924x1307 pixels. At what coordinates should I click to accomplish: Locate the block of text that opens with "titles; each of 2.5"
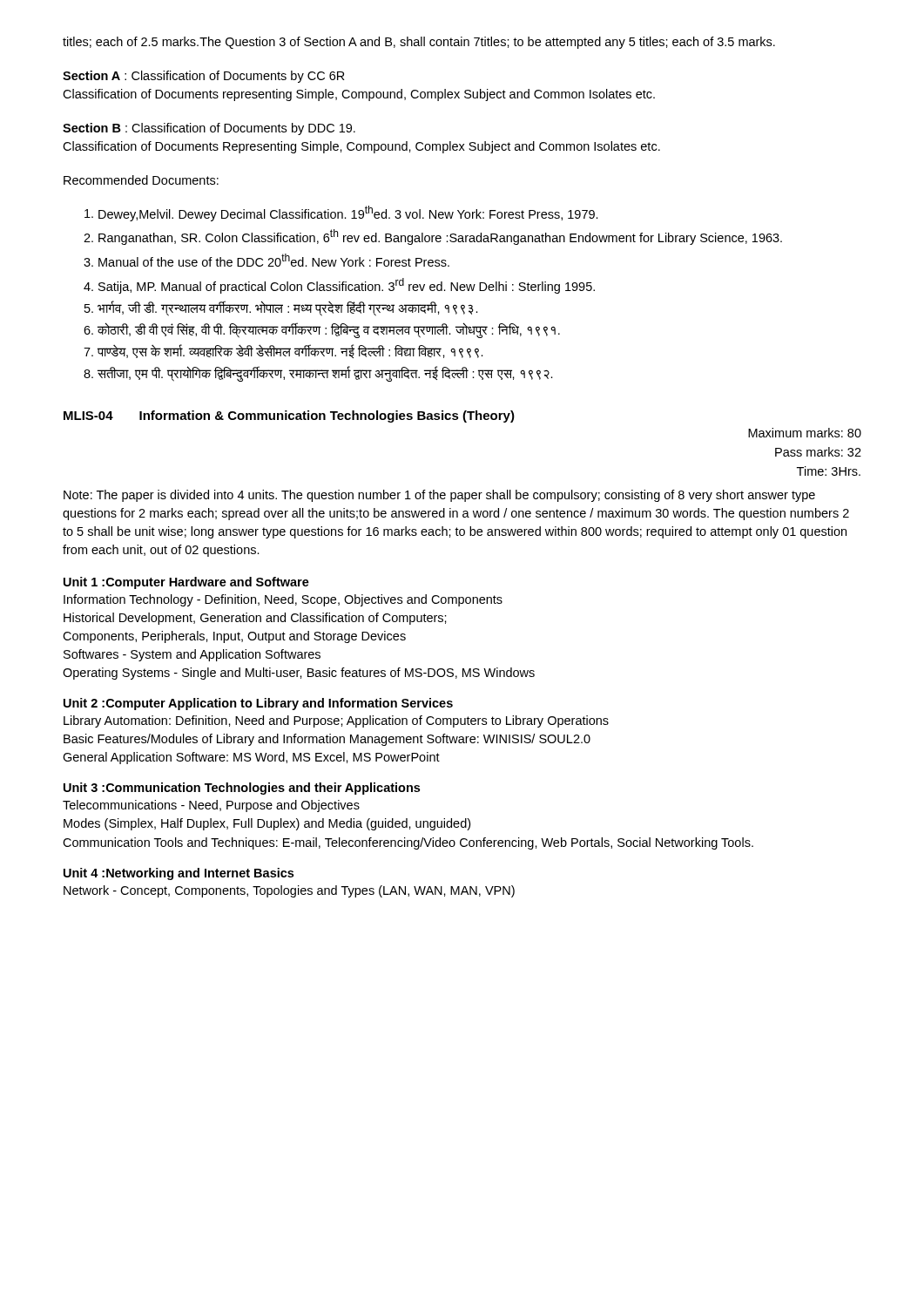coord(462,42)
